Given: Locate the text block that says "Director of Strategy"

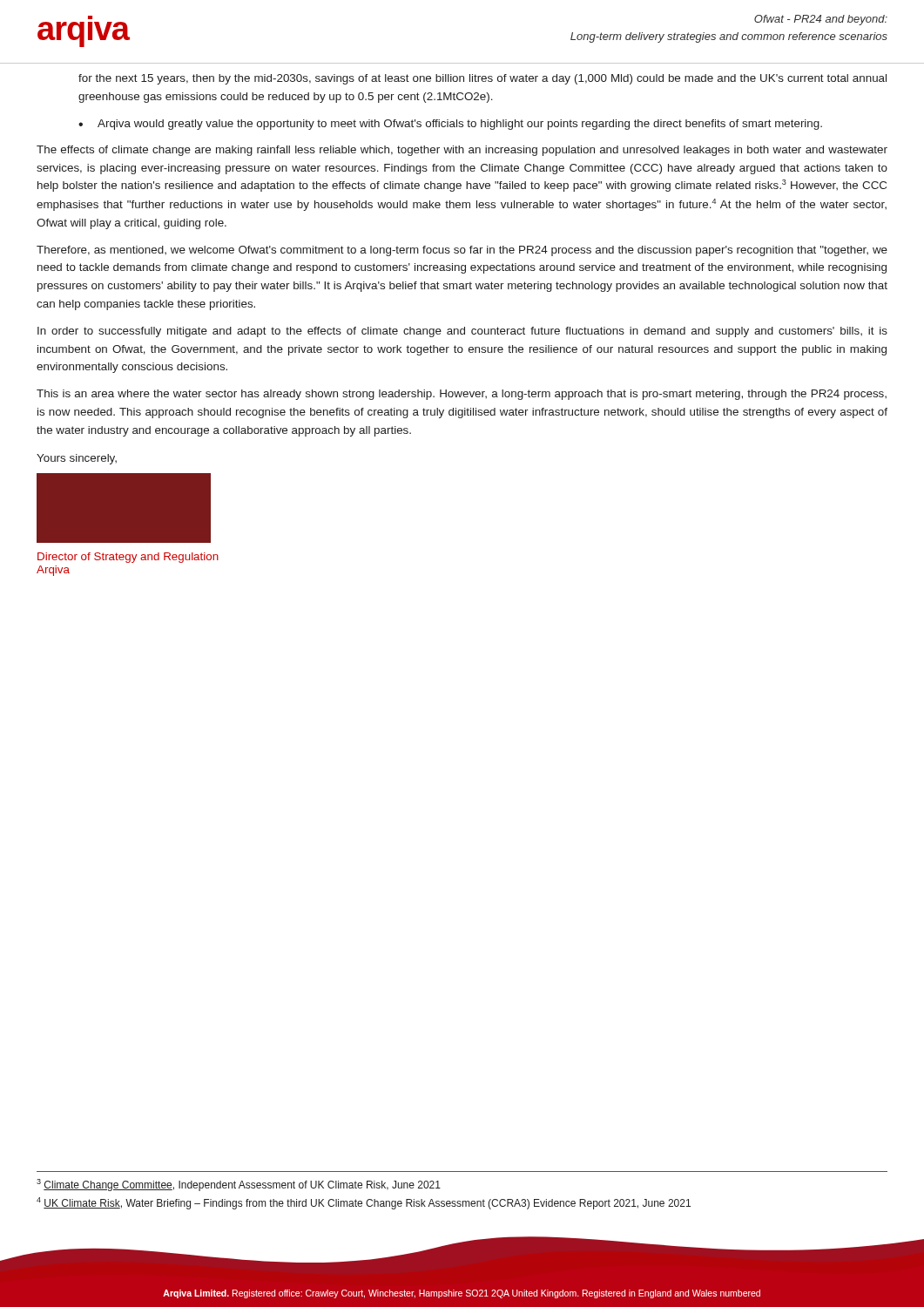Looking at the screenshot, I should 128,563.
